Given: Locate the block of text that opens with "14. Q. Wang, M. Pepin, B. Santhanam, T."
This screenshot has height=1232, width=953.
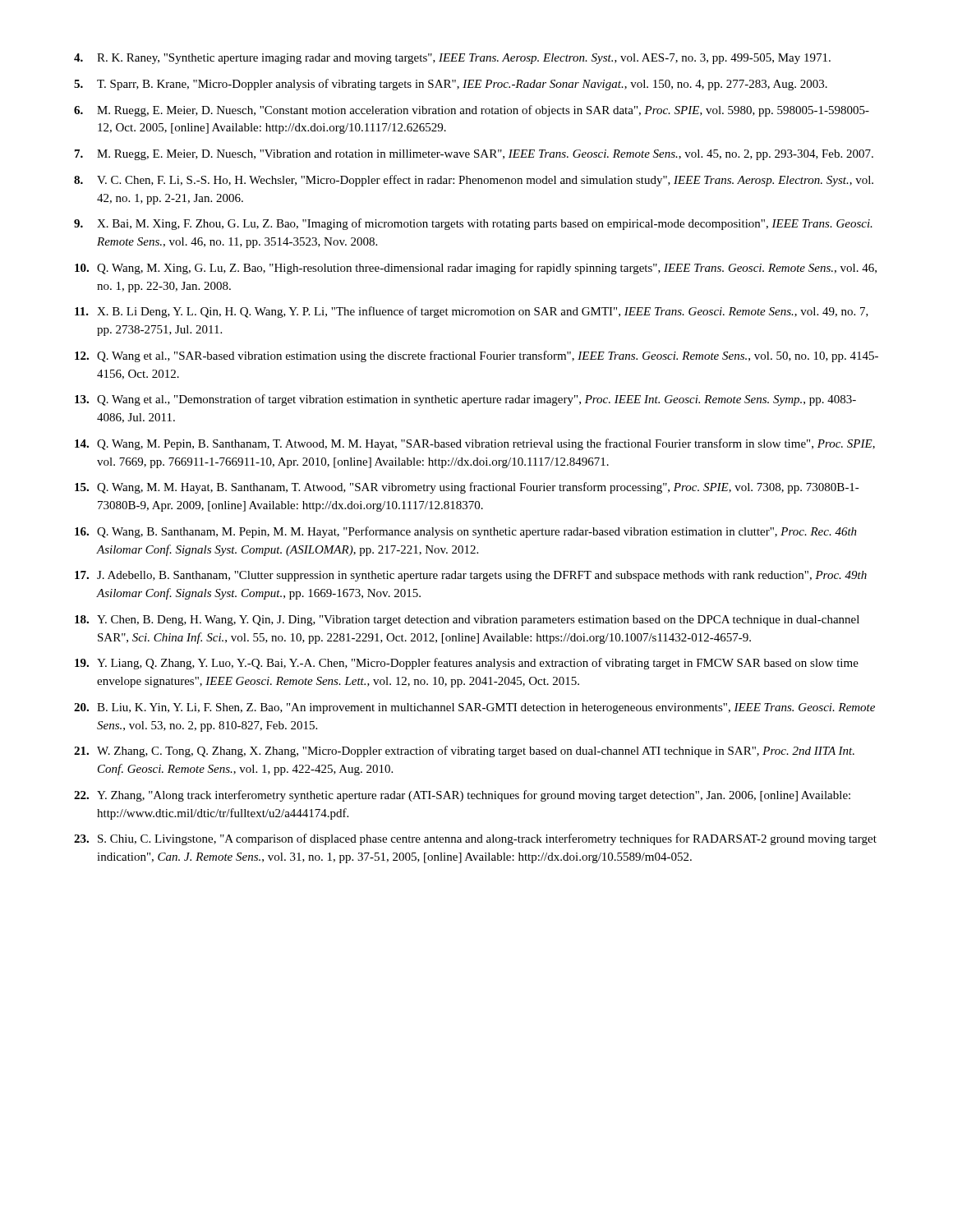Looking at the screenshot, I should tap(476, 453).
